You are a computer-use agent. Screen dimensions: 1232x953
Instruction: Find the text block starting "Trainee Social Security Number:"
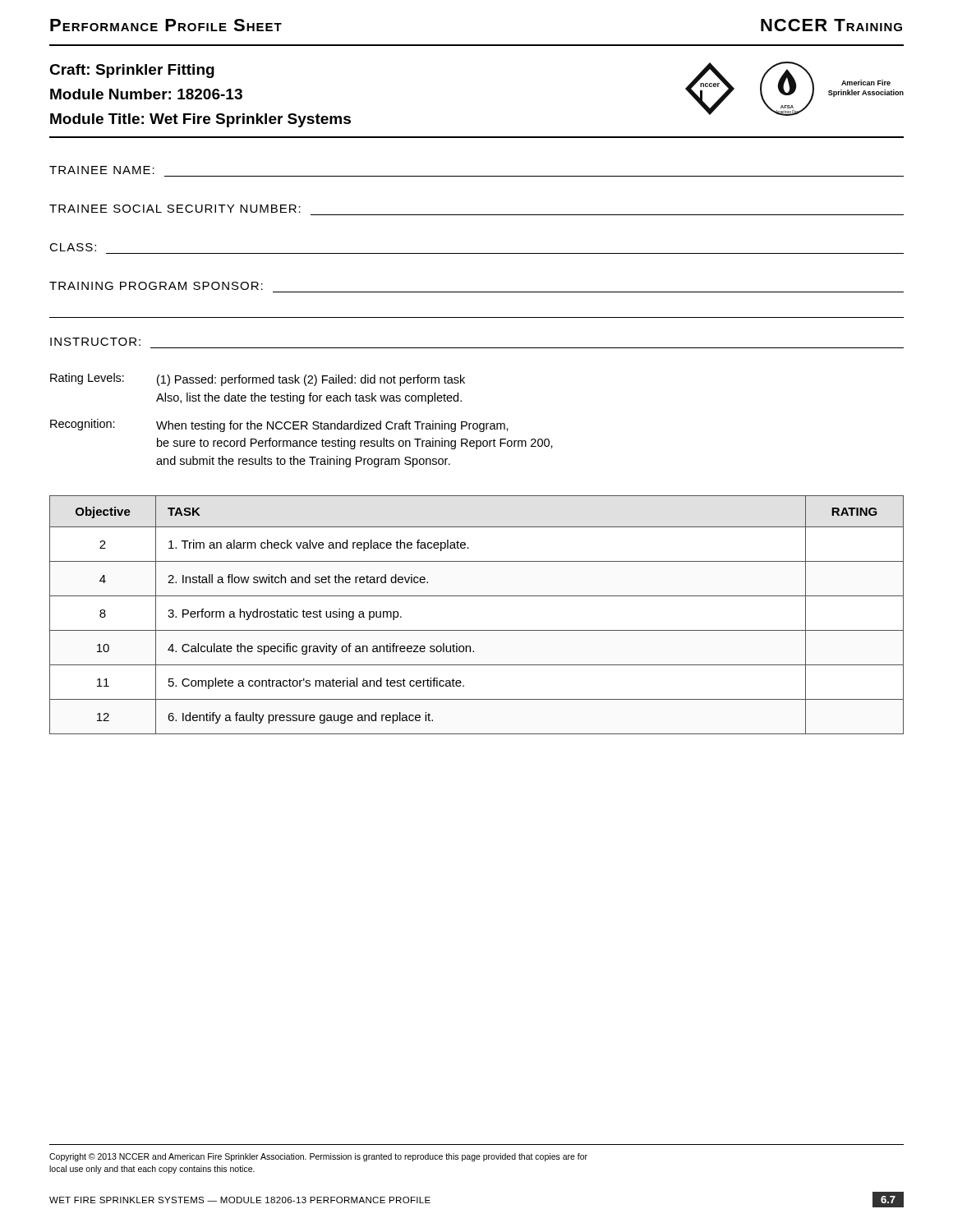(476, 208)
